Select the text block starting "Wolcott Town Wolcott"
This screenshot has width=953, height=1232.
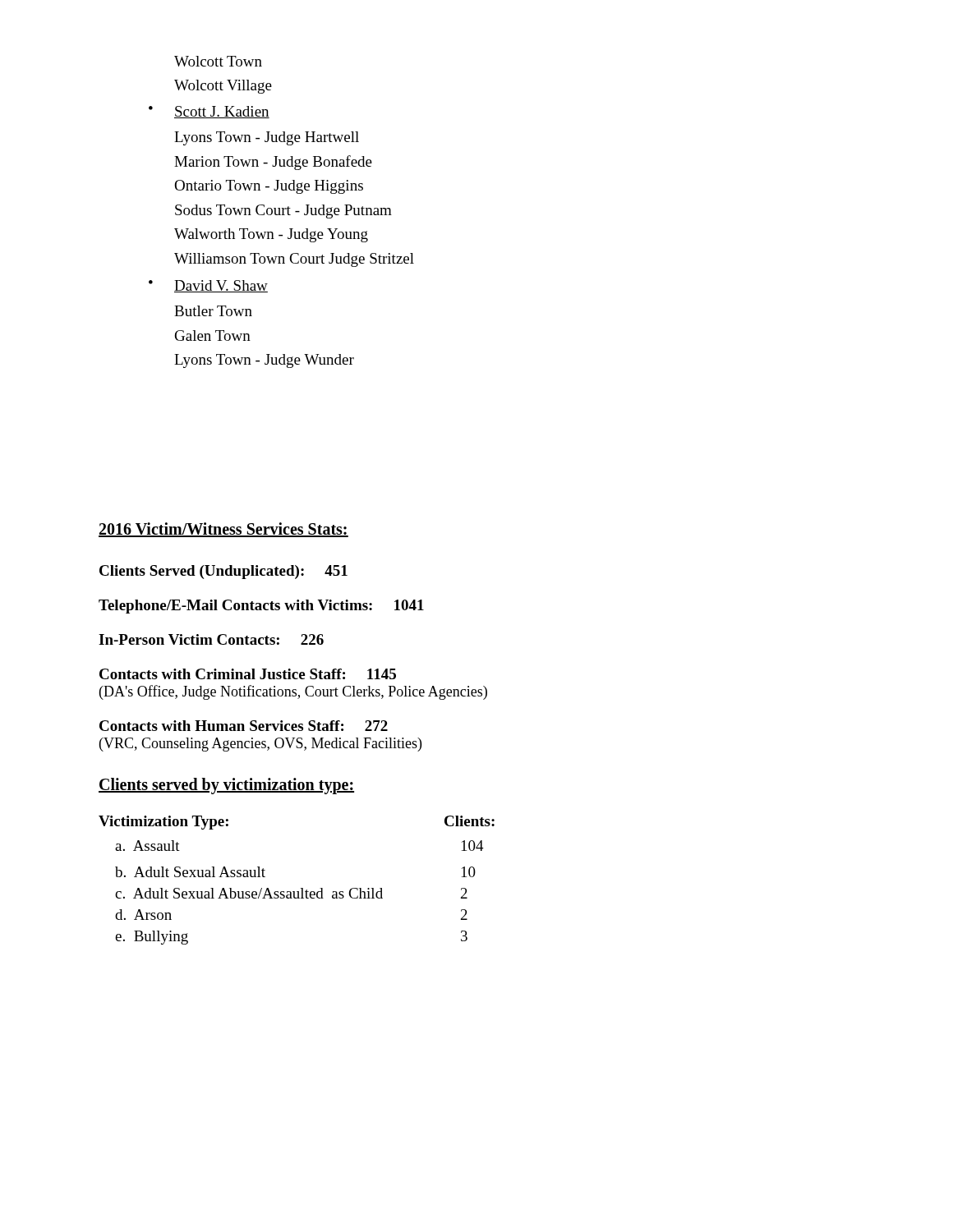pos(218,61)
